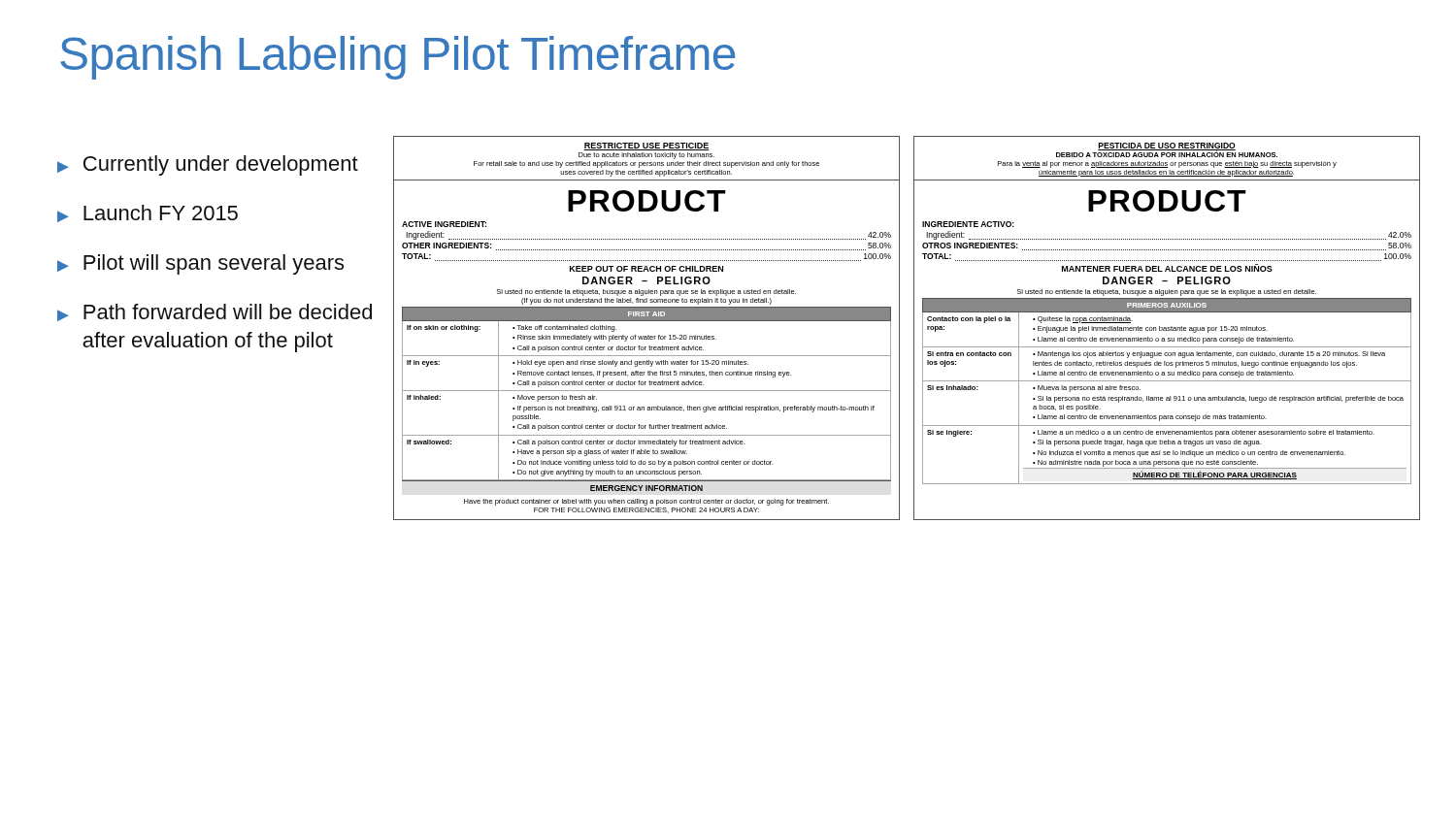Select the passage starting "► Currently under"
The height and width of the screenshot is (819, 1456).
point(214,252)
